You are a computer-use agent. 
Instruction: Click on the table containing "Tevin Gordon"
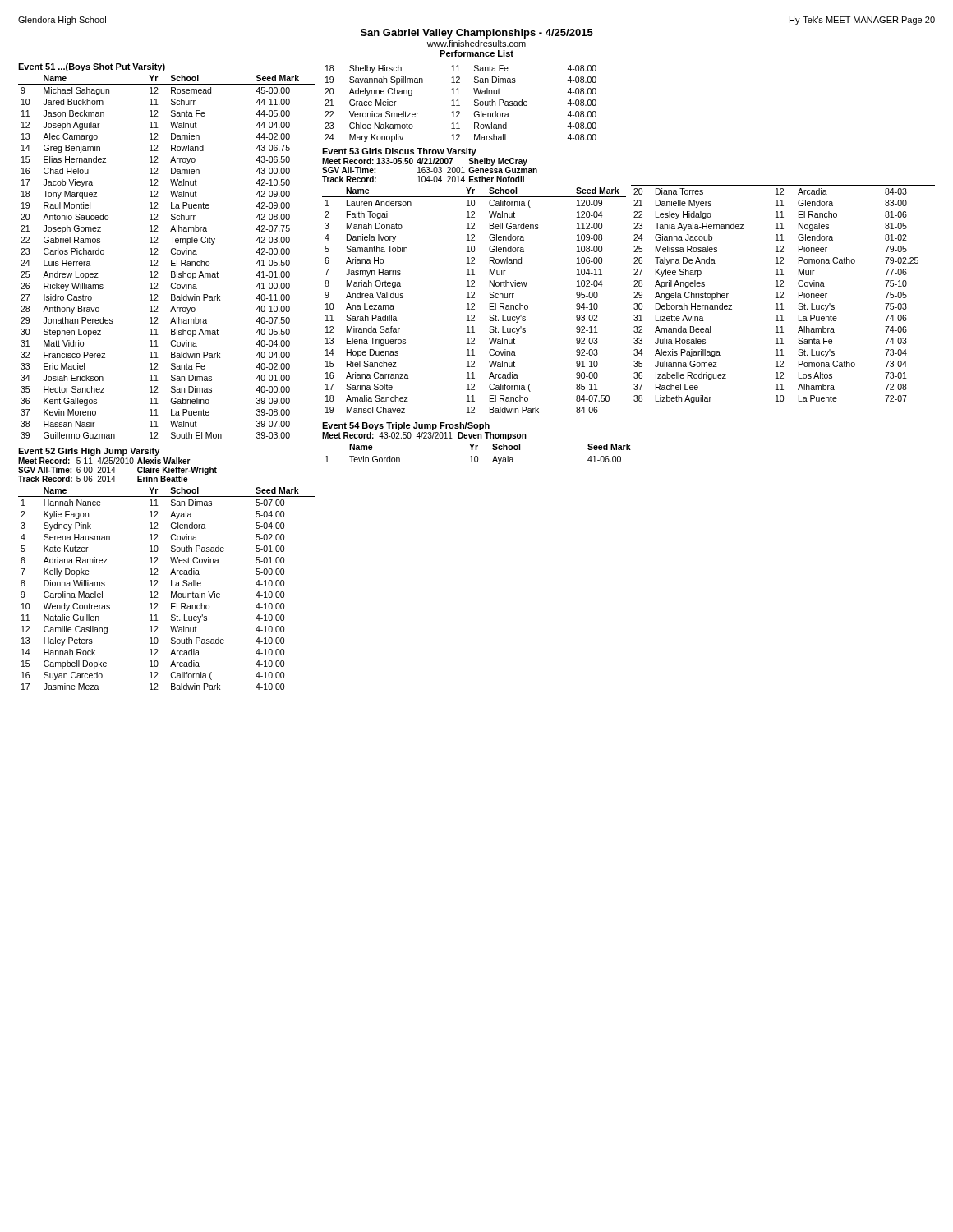tap(628, 453)
